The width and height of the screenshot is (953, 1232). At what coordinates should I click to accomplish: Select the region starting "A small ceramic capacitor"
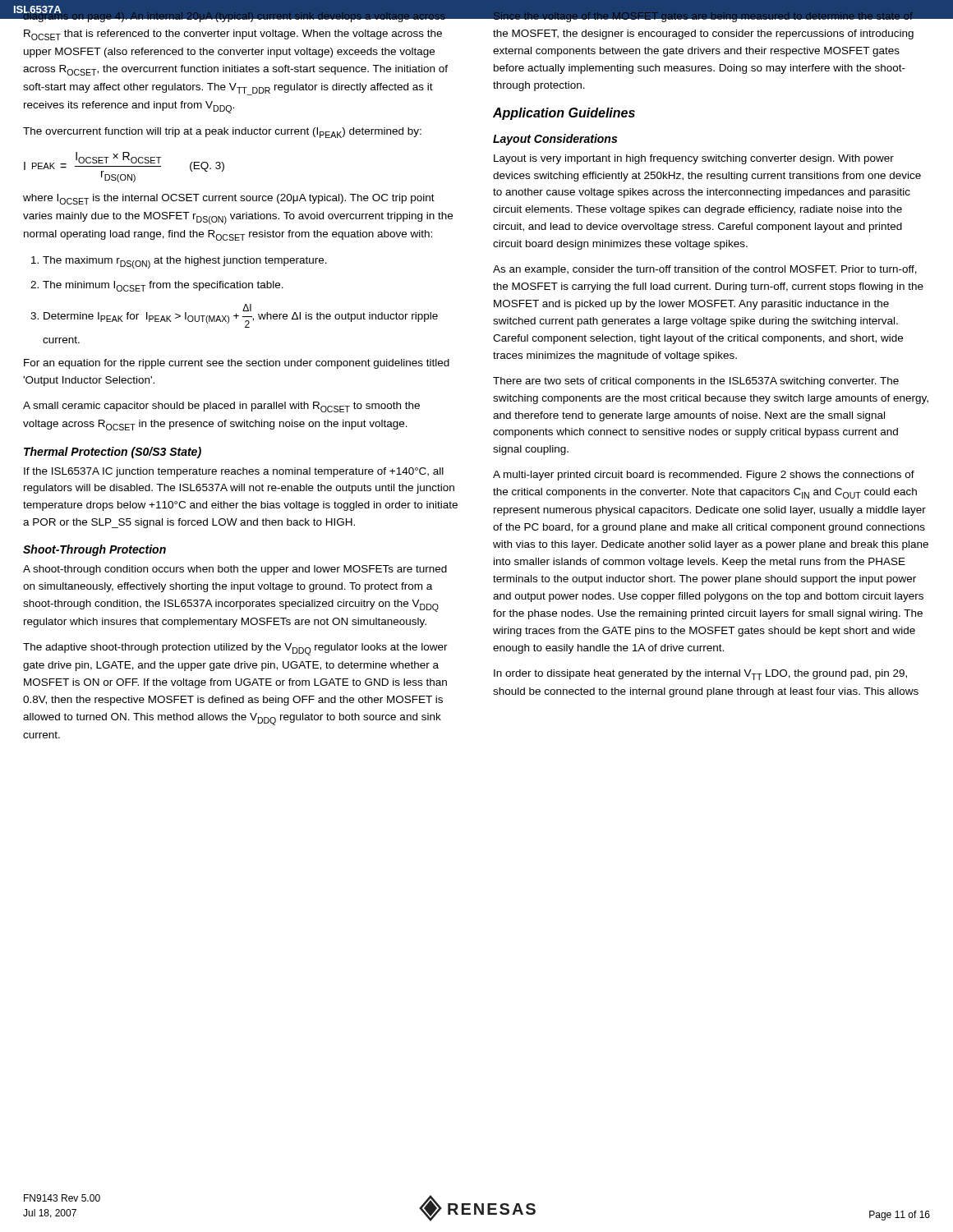pyautogui.click(x=222, y=415)
